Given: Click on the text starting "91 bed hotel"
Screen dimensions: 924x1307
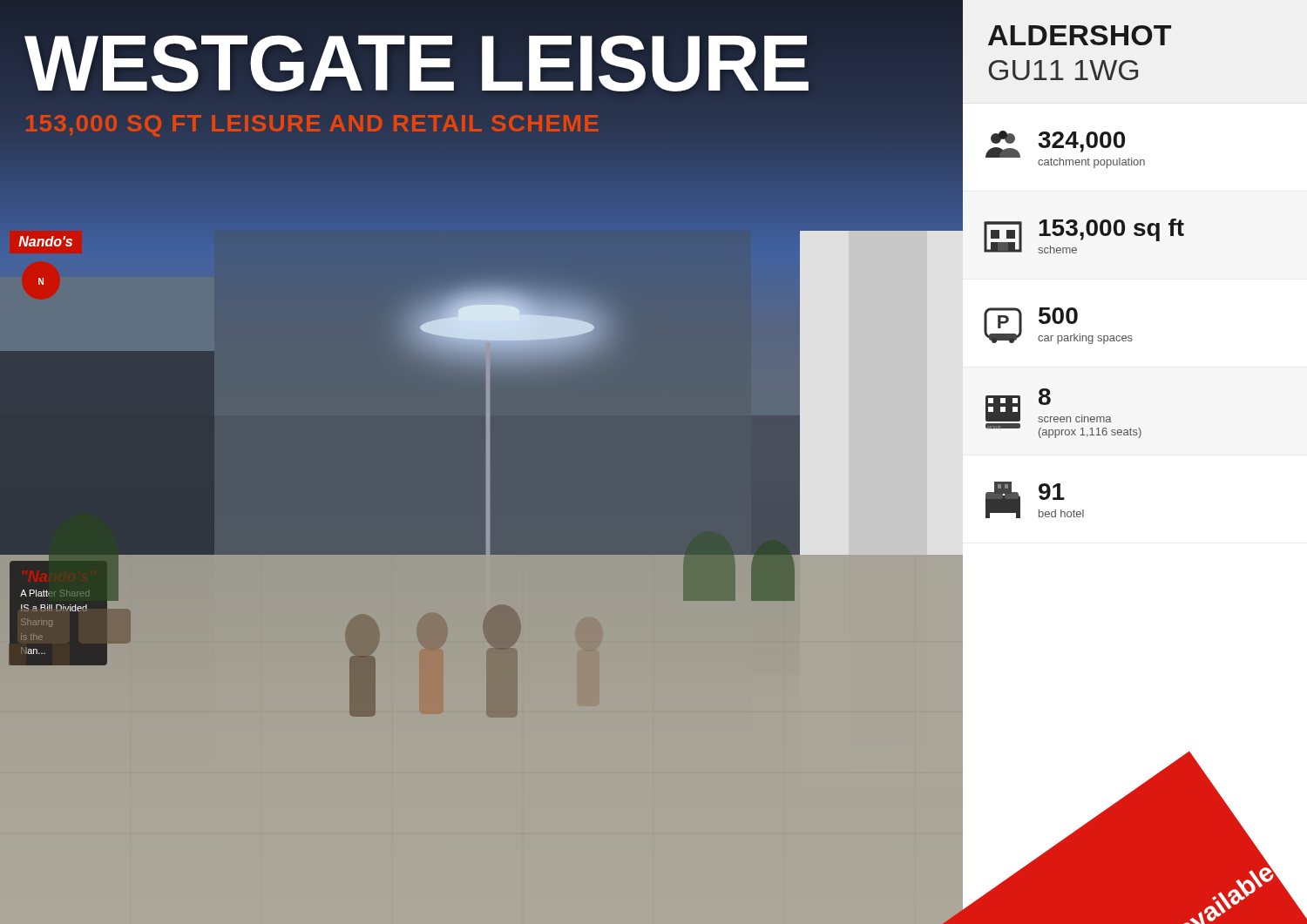Looking at the screenshot, I should click(x=1032, y=499).
